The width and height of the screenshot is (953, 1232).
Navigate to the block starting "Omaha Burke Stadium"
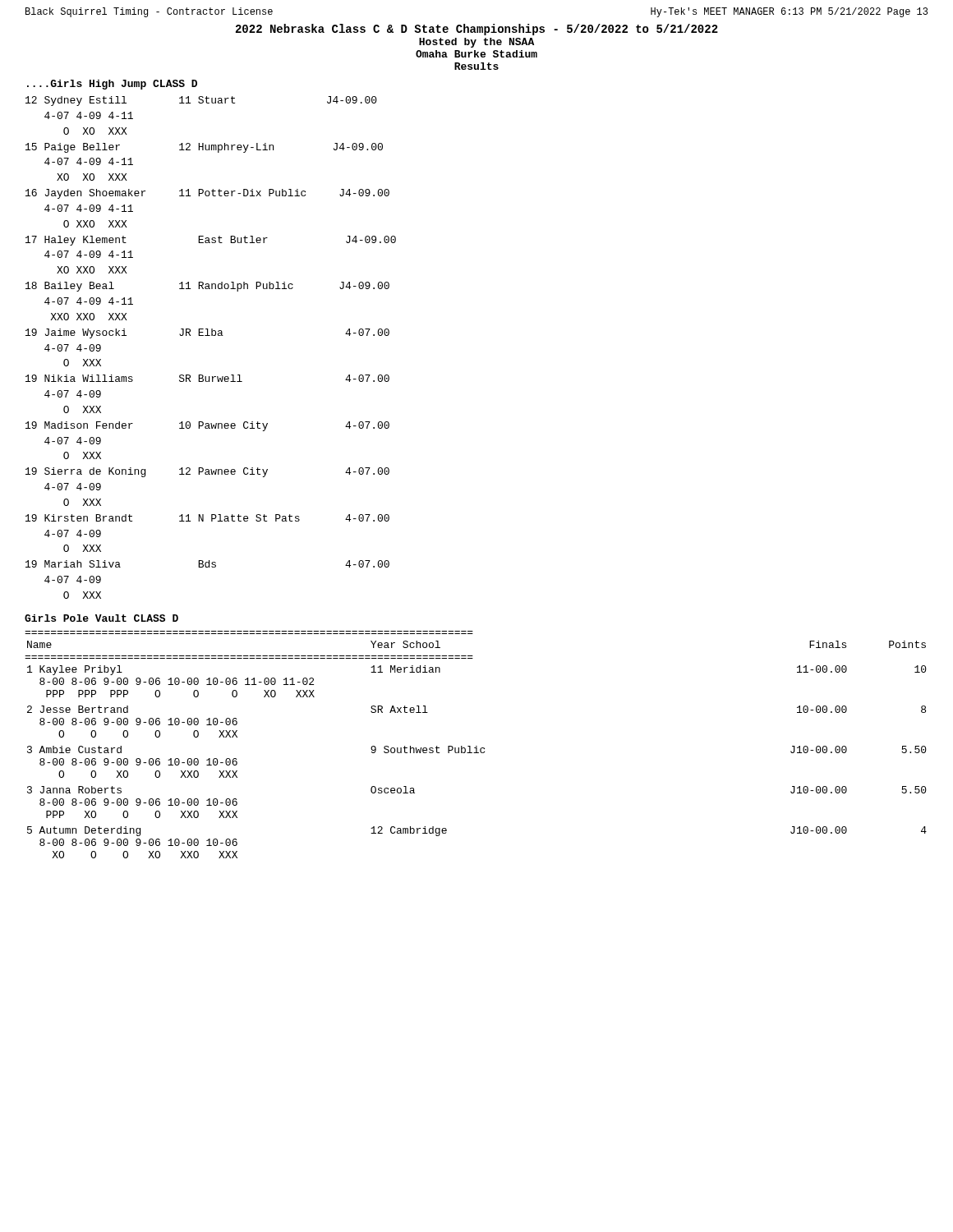[476, 55]
